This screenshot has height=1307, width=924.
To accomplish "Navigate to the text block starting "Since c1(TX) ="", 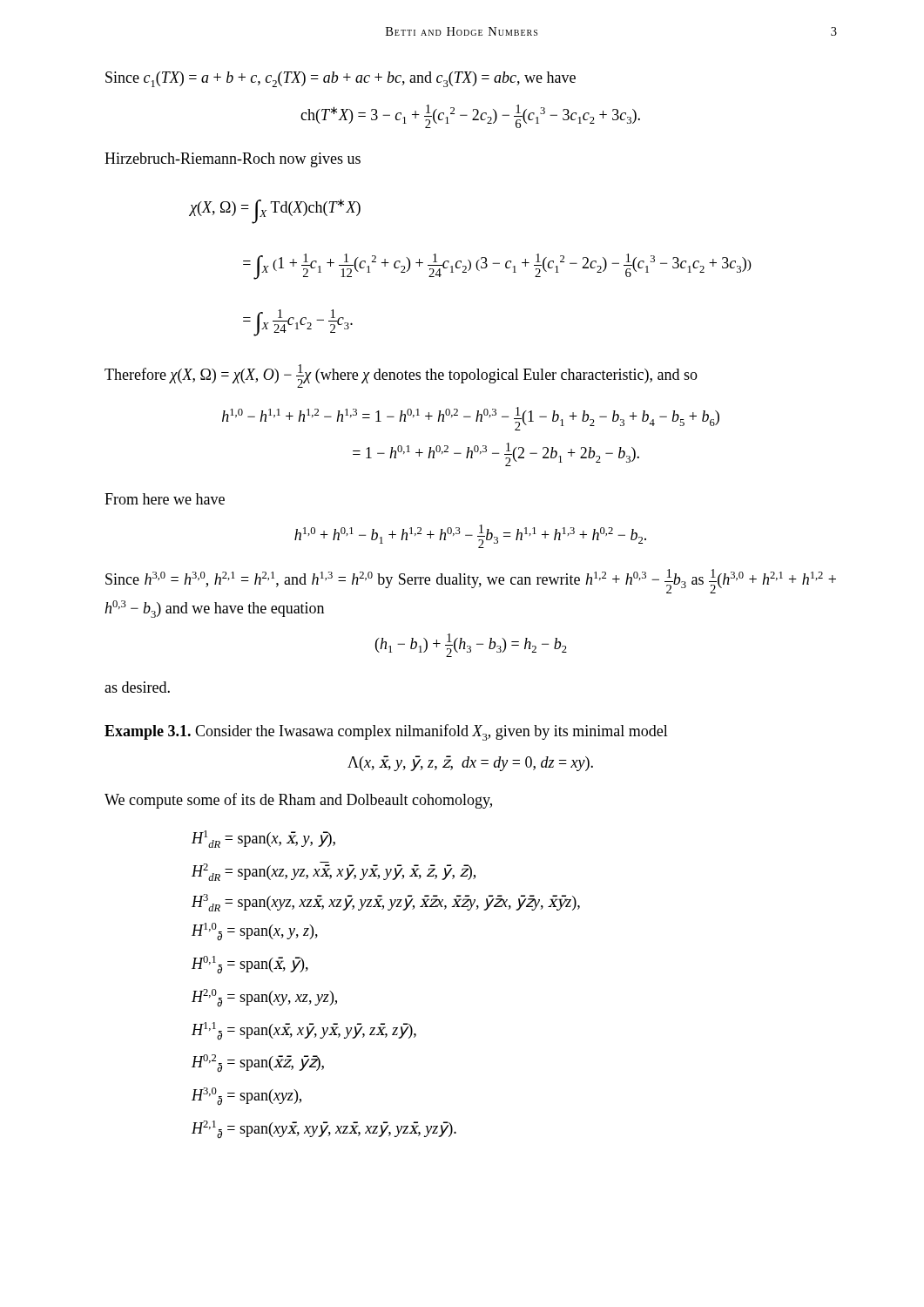I will pos(340,79).
